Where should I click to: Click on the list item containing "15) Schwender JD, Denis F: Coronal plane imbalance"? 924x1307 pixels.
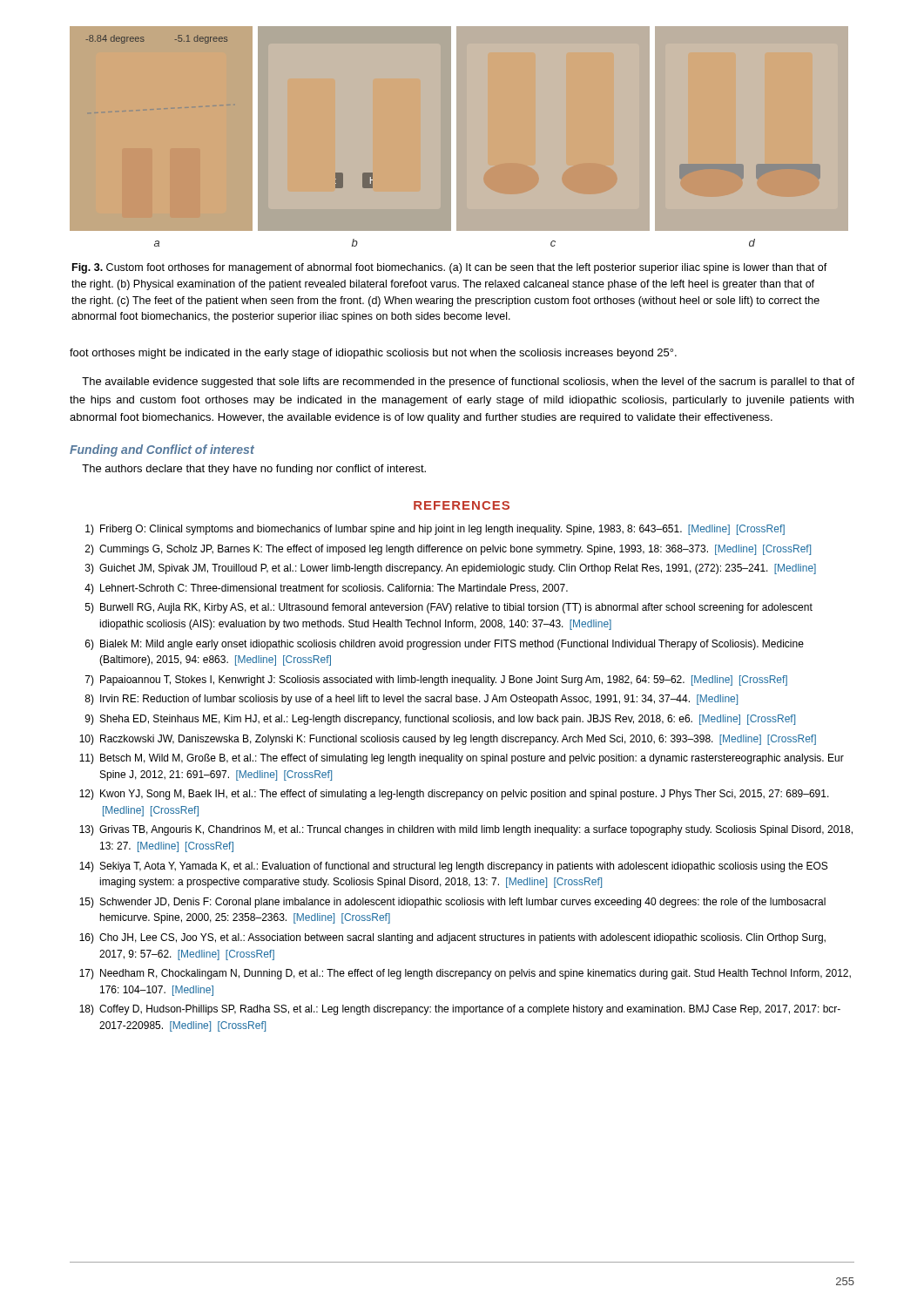pyautogui.click(x=462, y=910)
